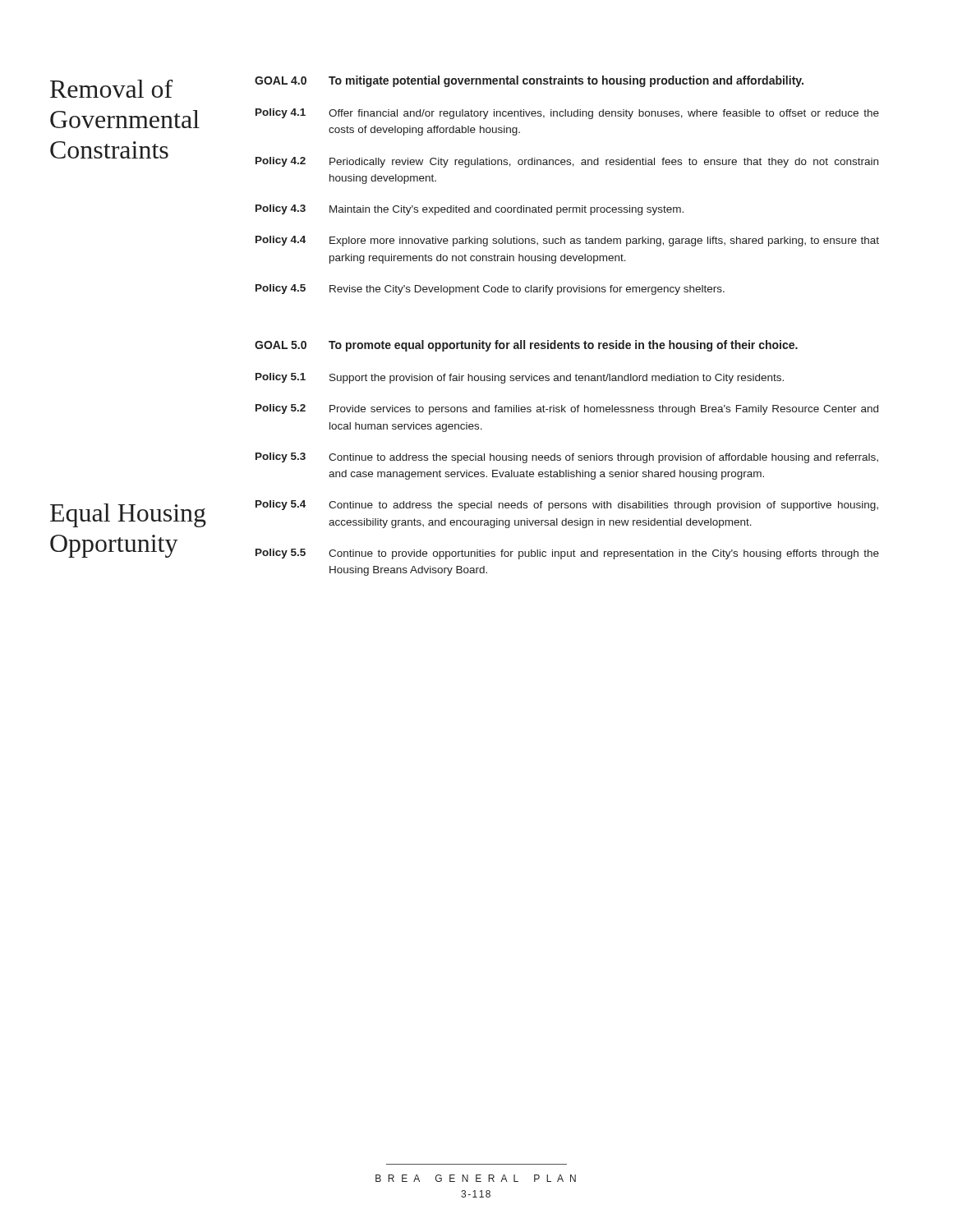Locate the passage starting "Policy 4.2 Periodically"

tap(567, 170)
